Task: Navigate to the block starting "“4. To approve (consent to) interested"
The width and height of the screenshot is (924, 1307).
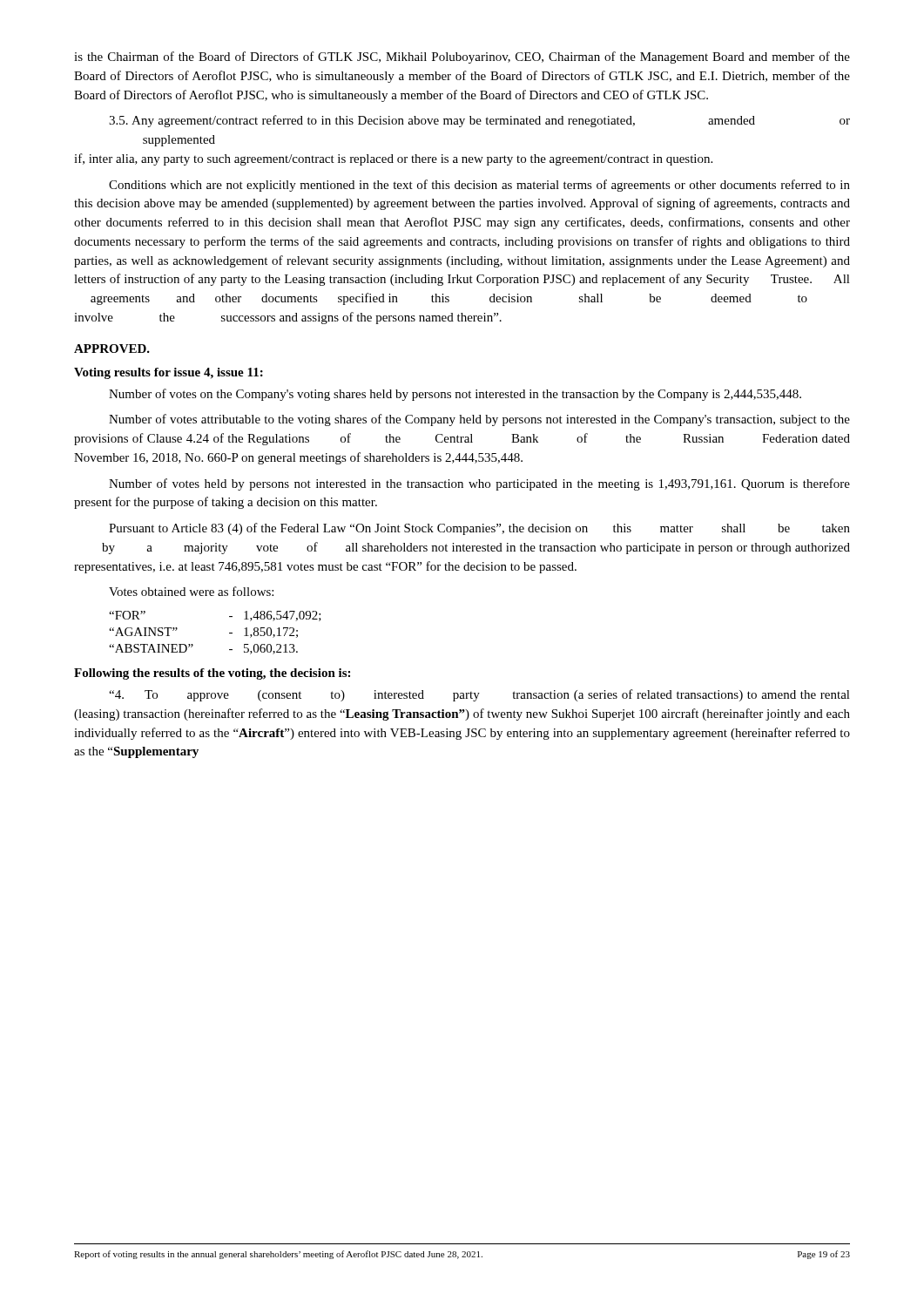Action: pyautogui.click(x=462, y=724)
